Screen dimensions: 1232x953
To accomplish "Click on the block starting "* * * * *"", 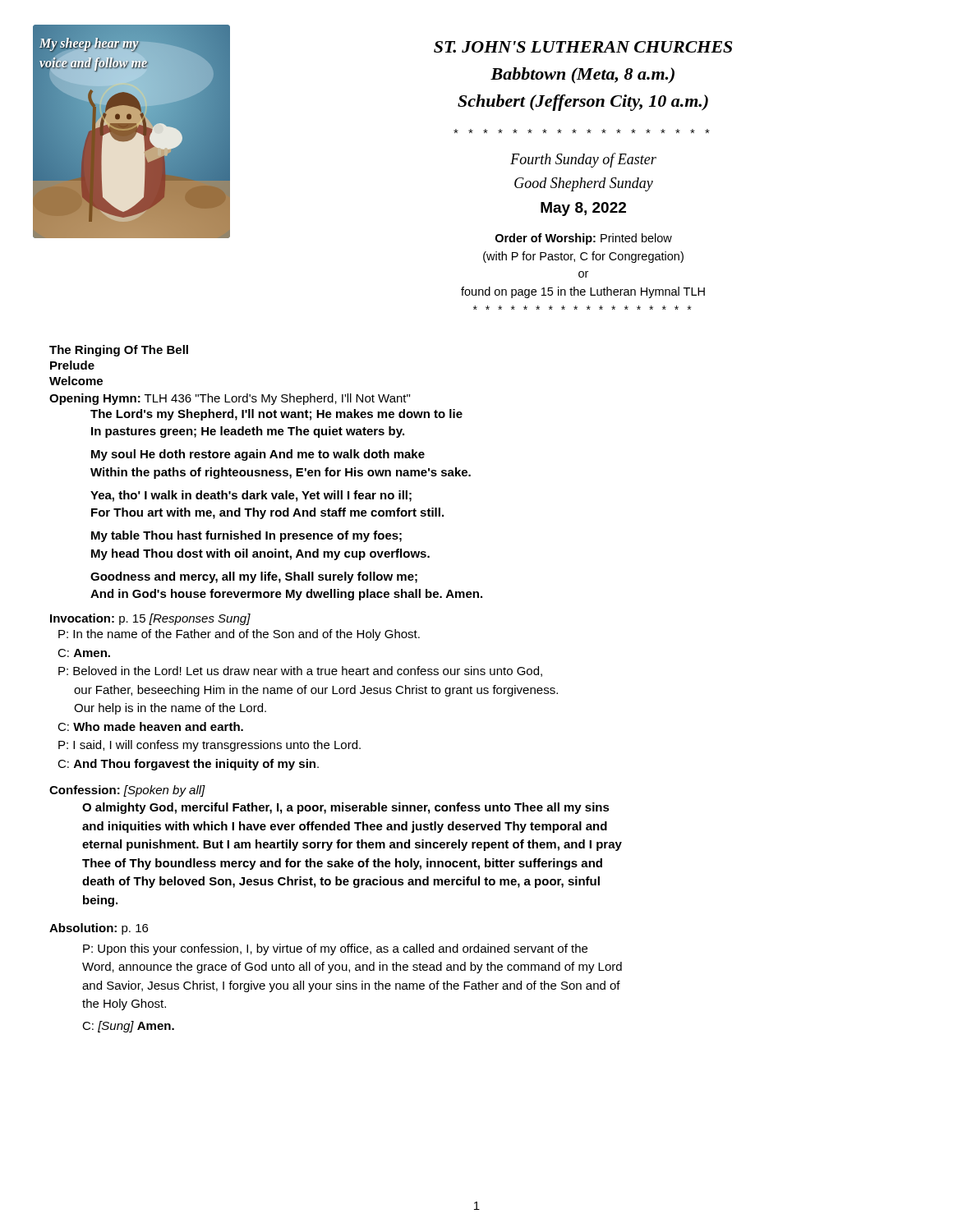I will (583, 133).
